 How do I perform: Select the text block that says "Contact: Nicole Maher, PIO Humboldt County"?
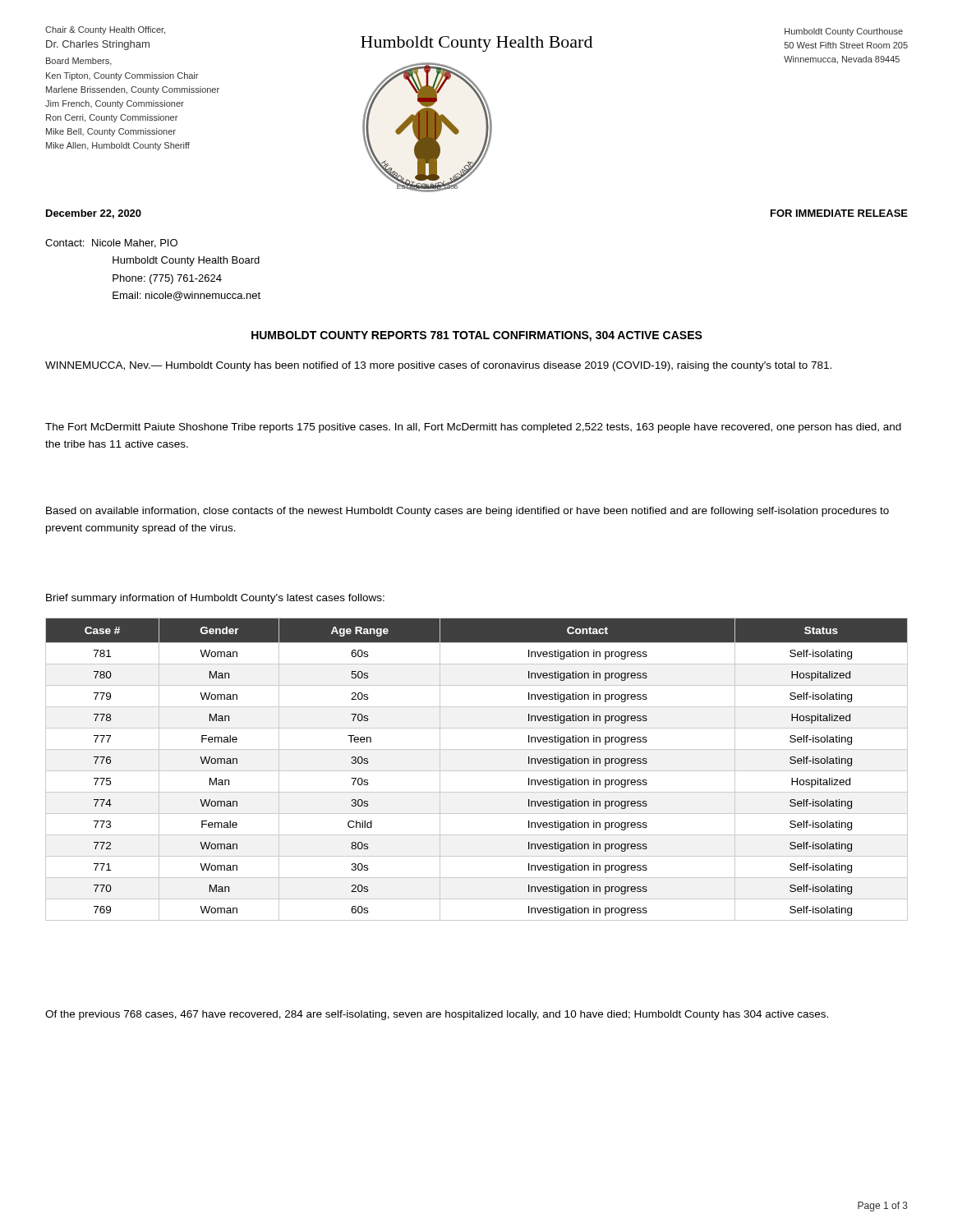153,269
